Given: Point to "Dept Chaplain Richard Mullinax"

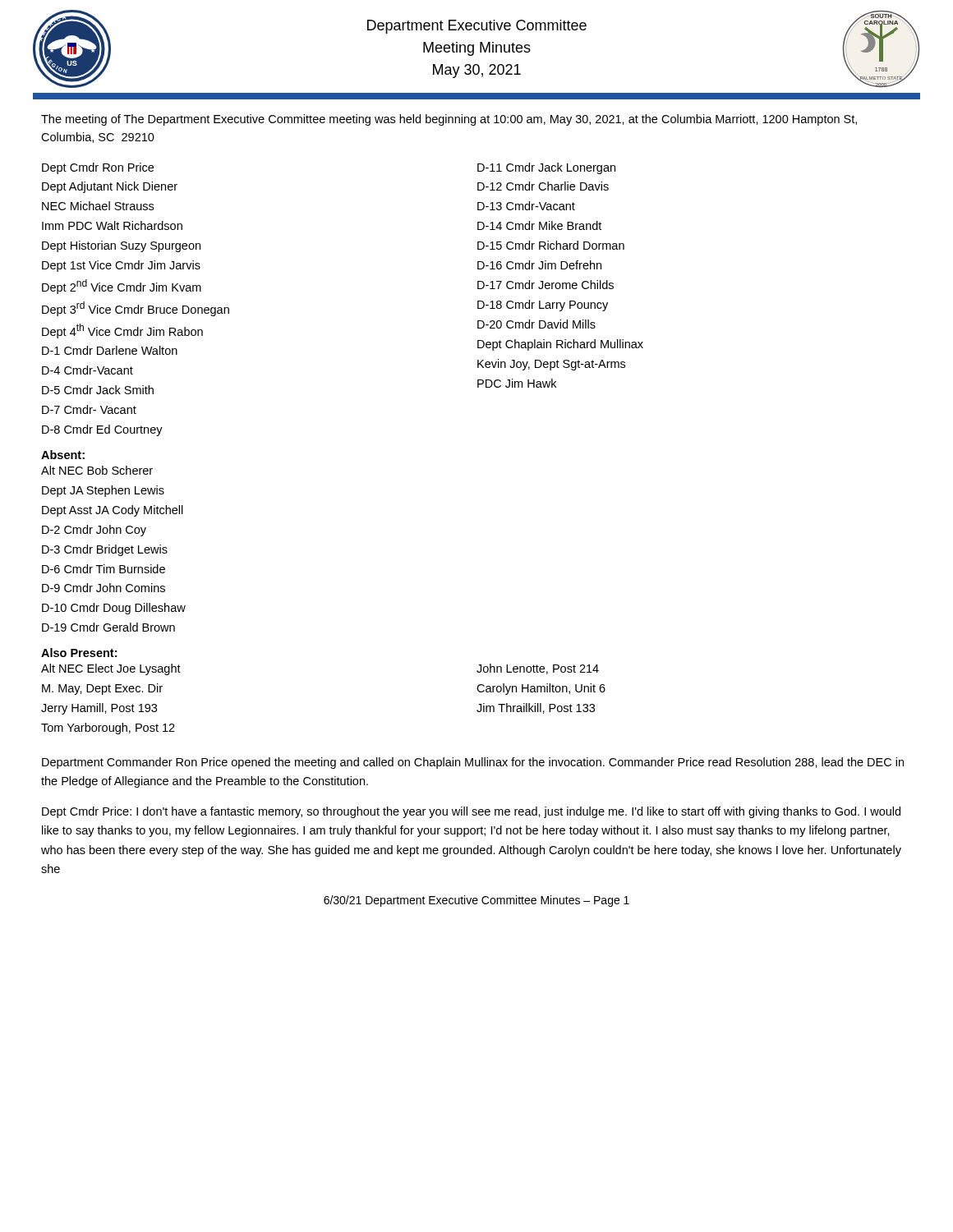Looking at the screenshot, I should click(x=560, y=344).
